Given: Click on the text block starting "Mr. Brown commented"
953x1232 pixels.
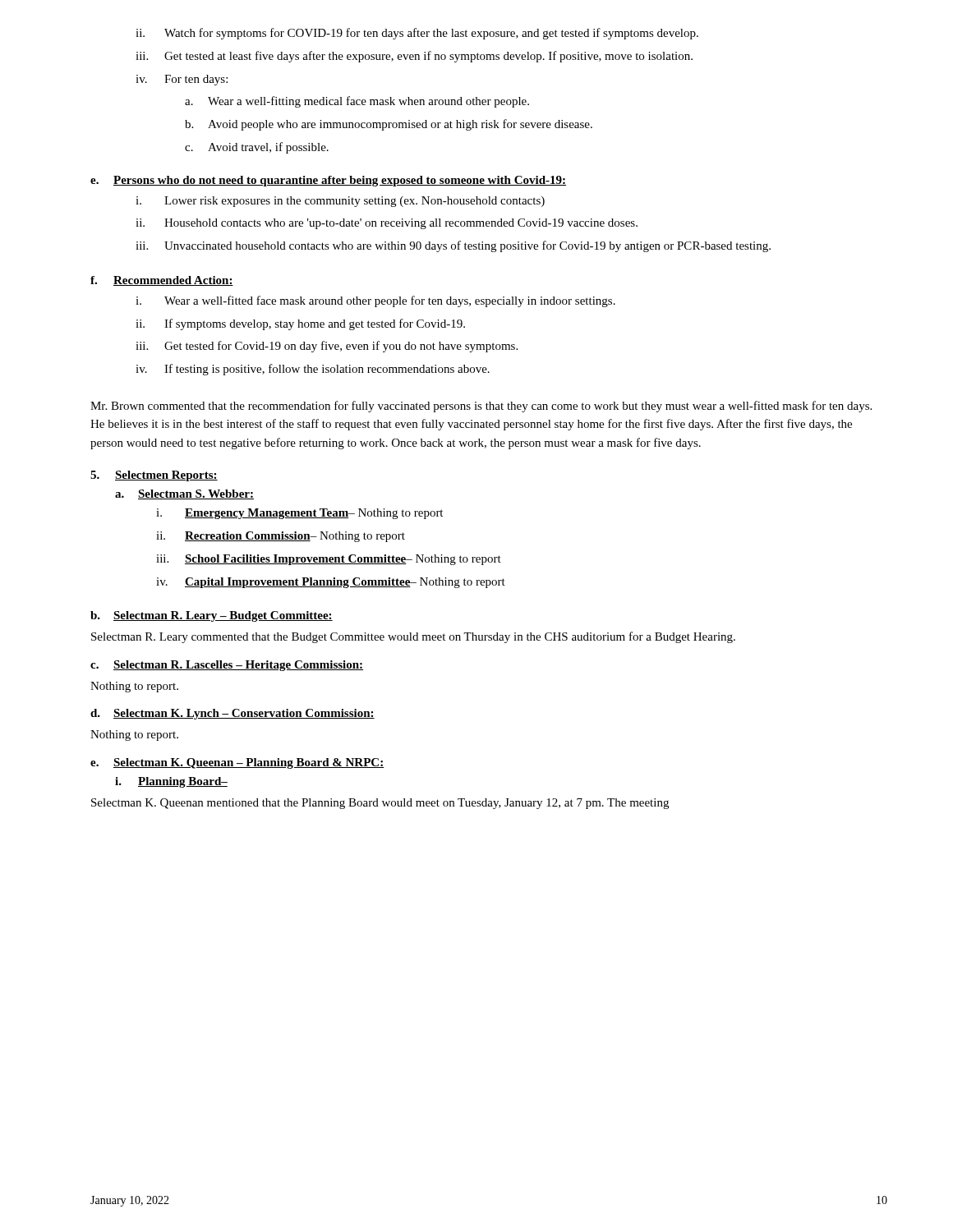Looking at the screenshot, I should click(482, 424).
